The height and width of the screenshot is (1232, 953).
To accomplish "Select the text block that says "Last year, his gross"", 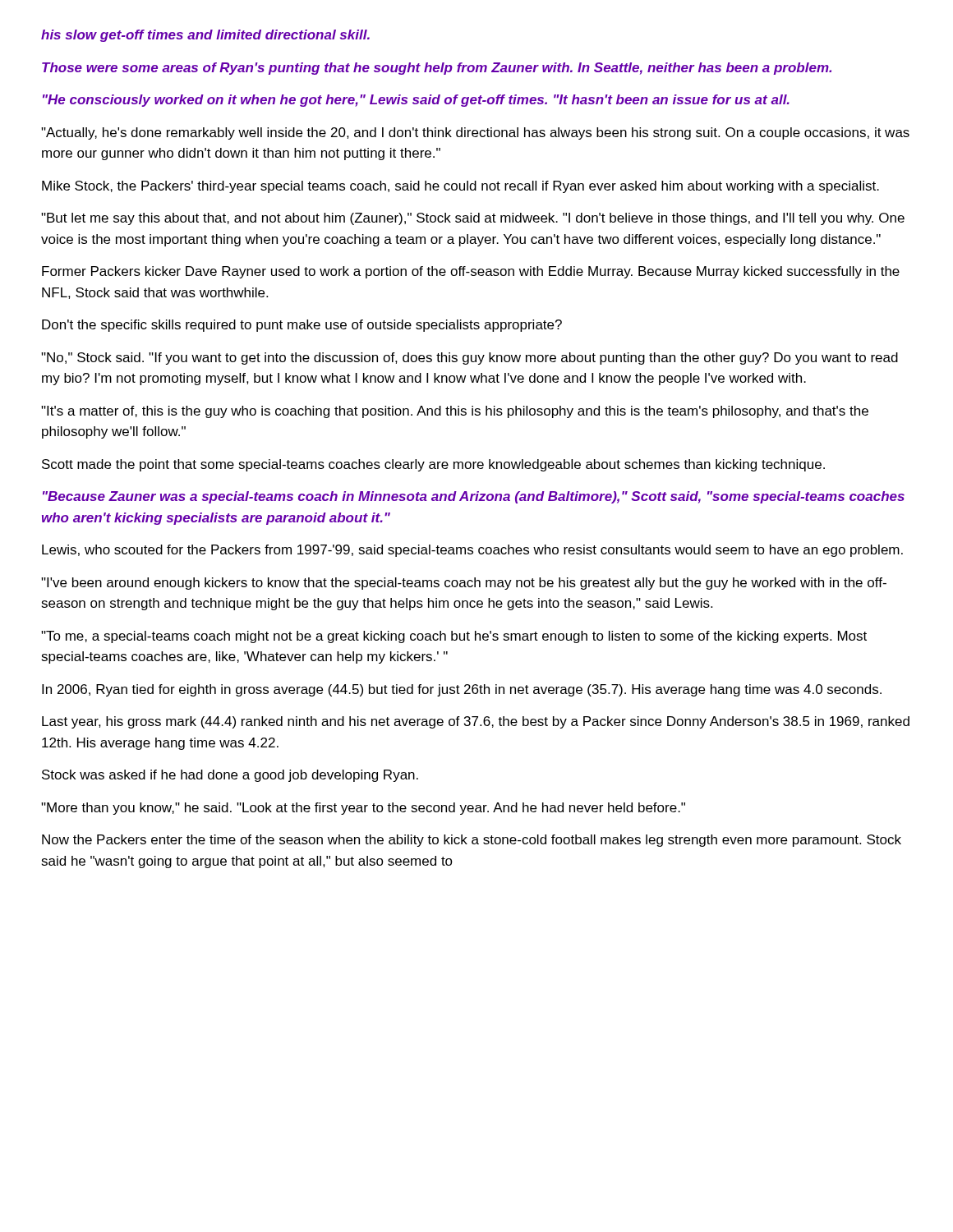I will (476, 732).
